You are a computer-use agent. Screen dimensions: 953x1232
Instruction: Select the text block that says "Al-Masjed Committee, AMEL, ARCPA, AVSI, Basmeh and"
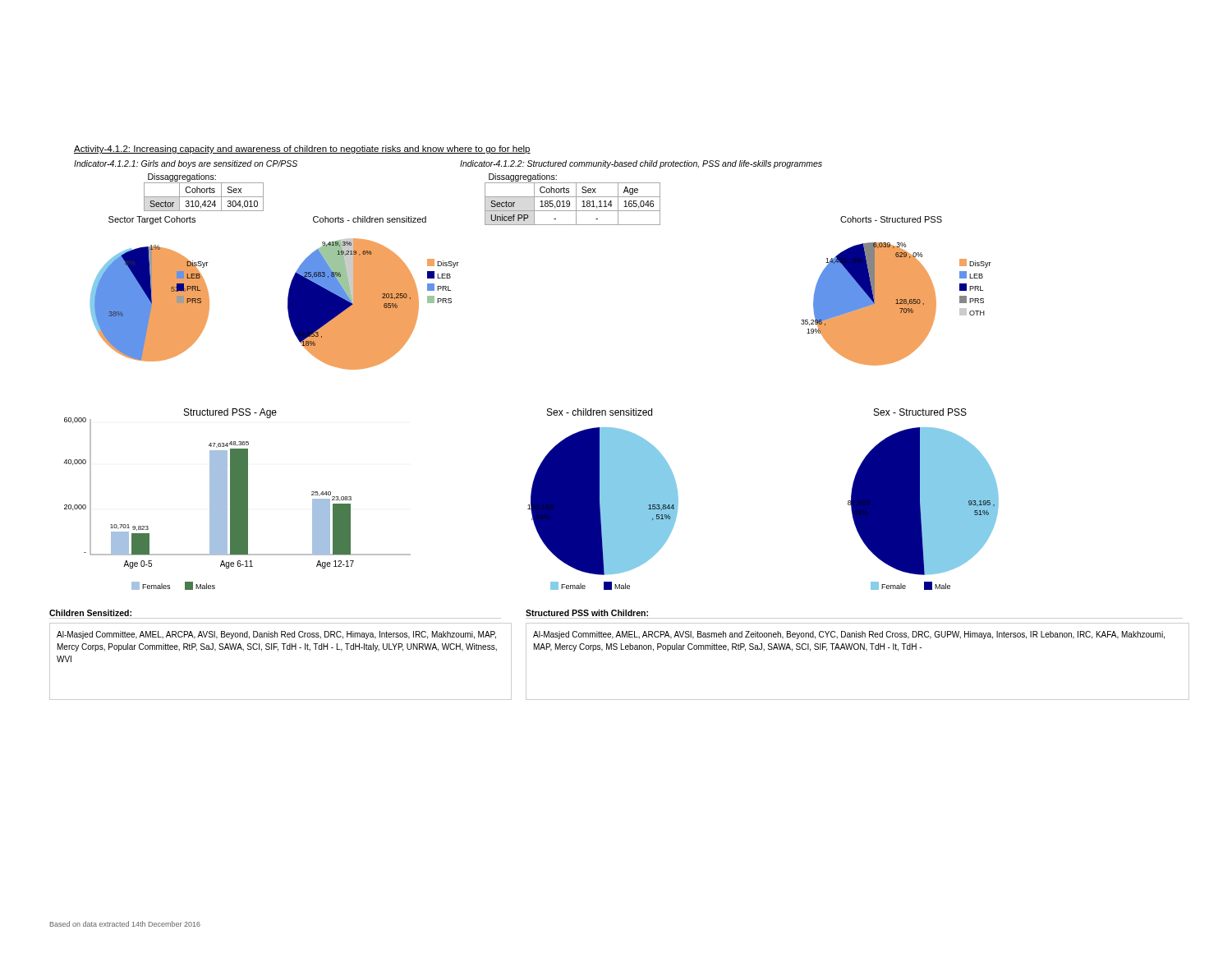(x=849, y=641)
